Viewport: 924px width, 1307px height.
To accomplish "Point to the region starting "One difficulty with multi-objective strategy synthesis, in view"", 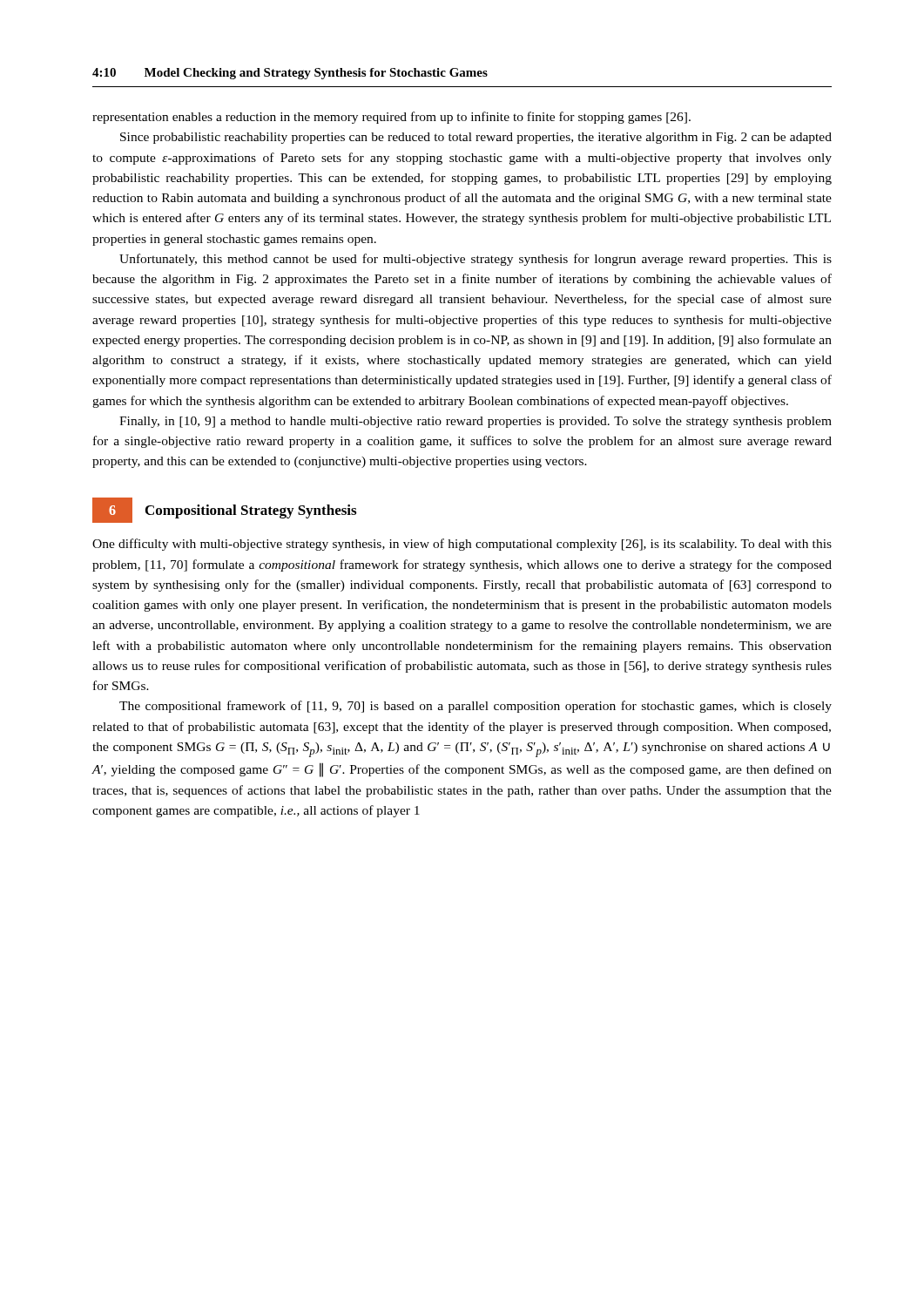I will tap(462, 614).
